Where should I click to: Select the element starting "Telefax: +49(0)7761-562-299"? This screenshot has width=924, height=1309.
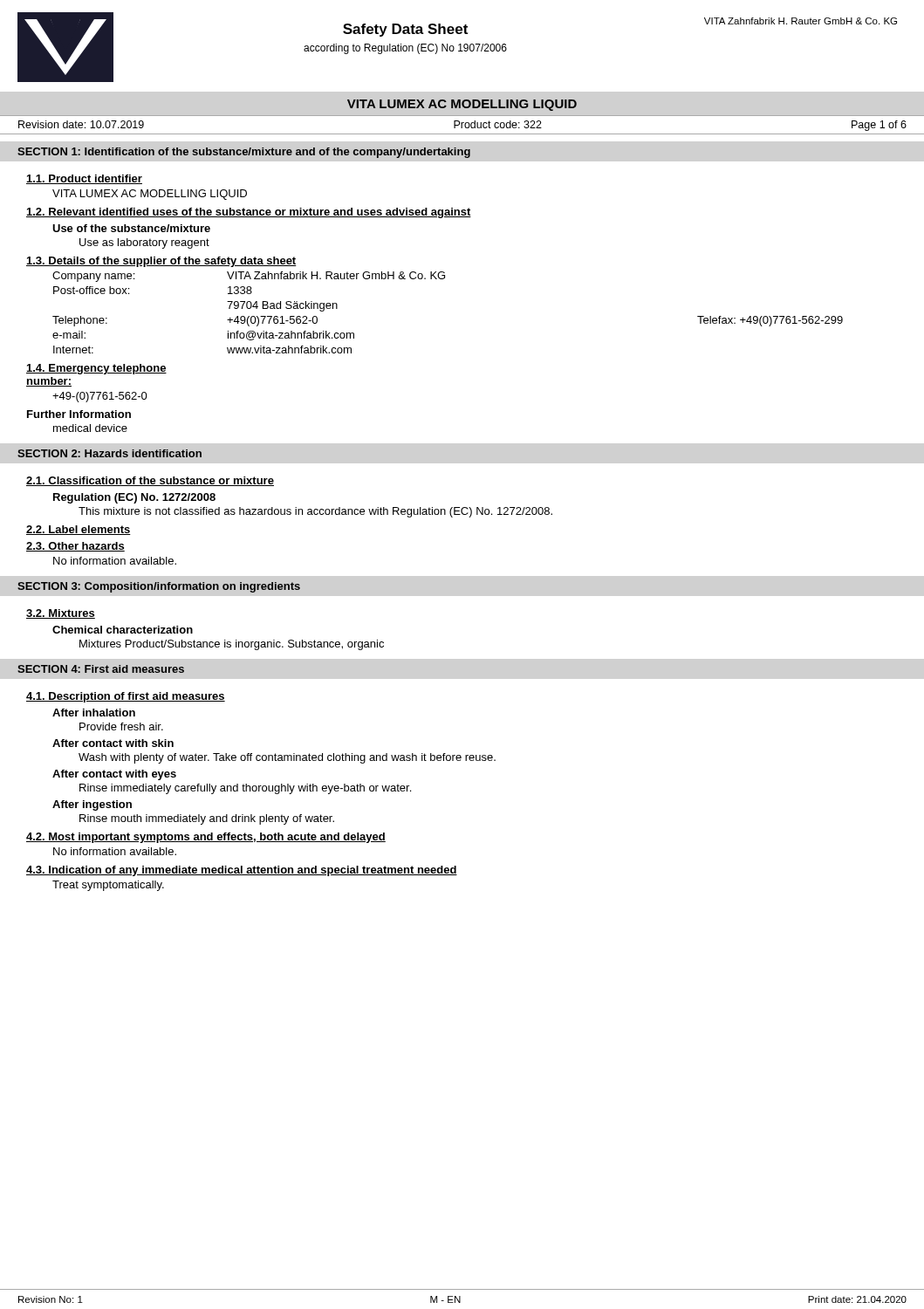(x=770, y=320)
